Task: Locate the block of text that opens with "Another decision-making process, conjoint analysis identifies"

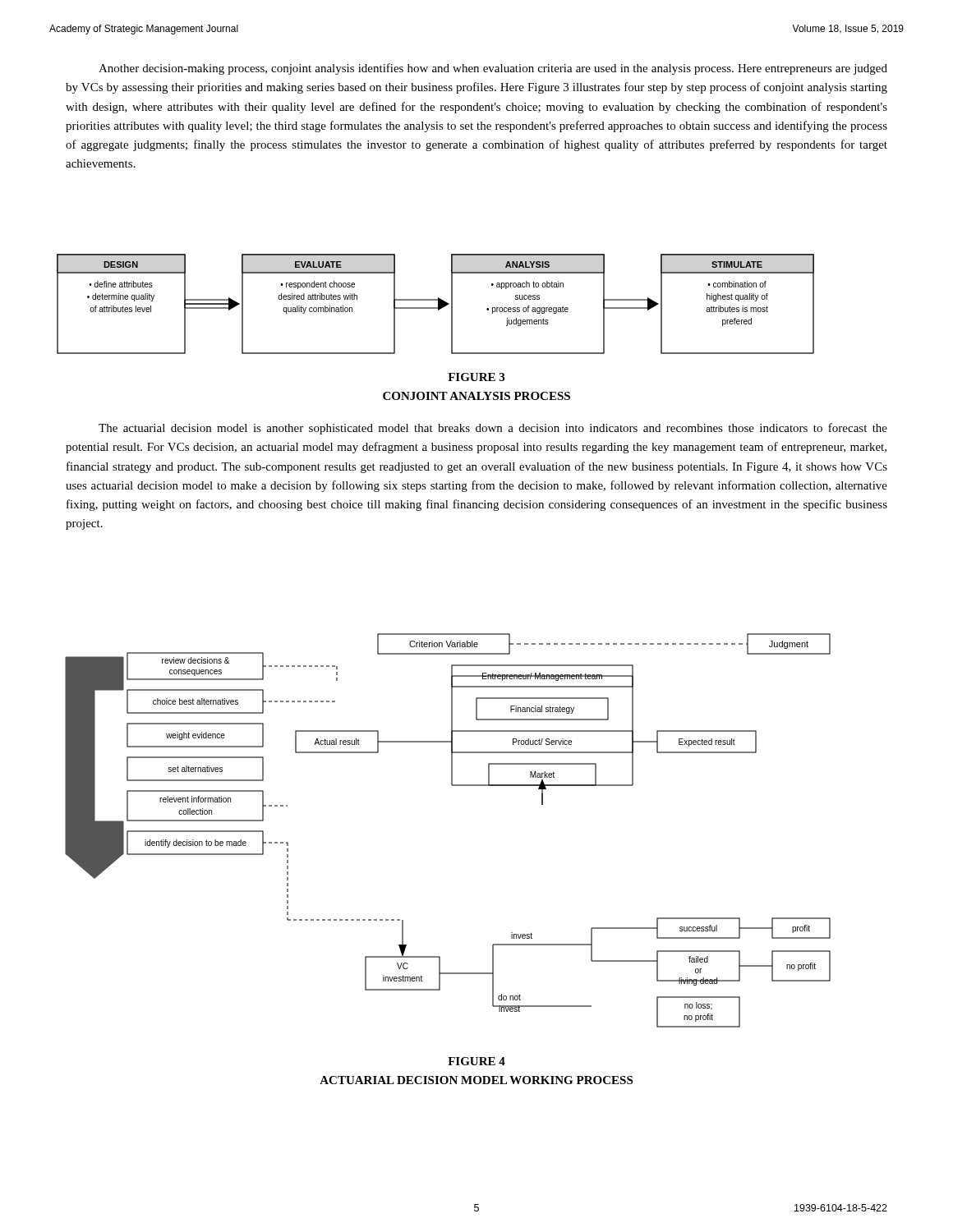Action: point(476,116)
